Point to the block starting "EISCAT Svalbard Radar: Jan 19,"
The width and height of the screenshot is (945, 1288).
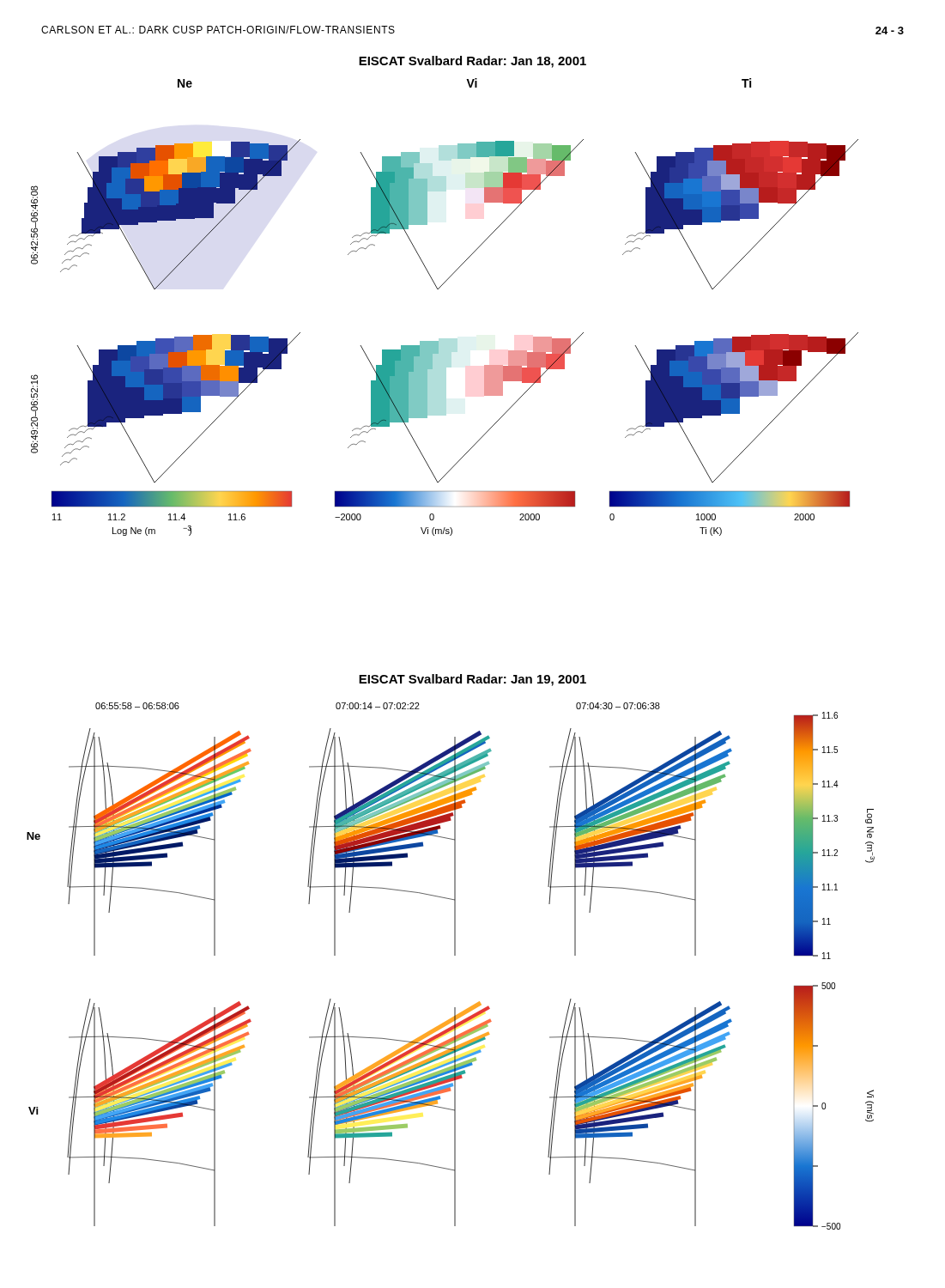472,679
